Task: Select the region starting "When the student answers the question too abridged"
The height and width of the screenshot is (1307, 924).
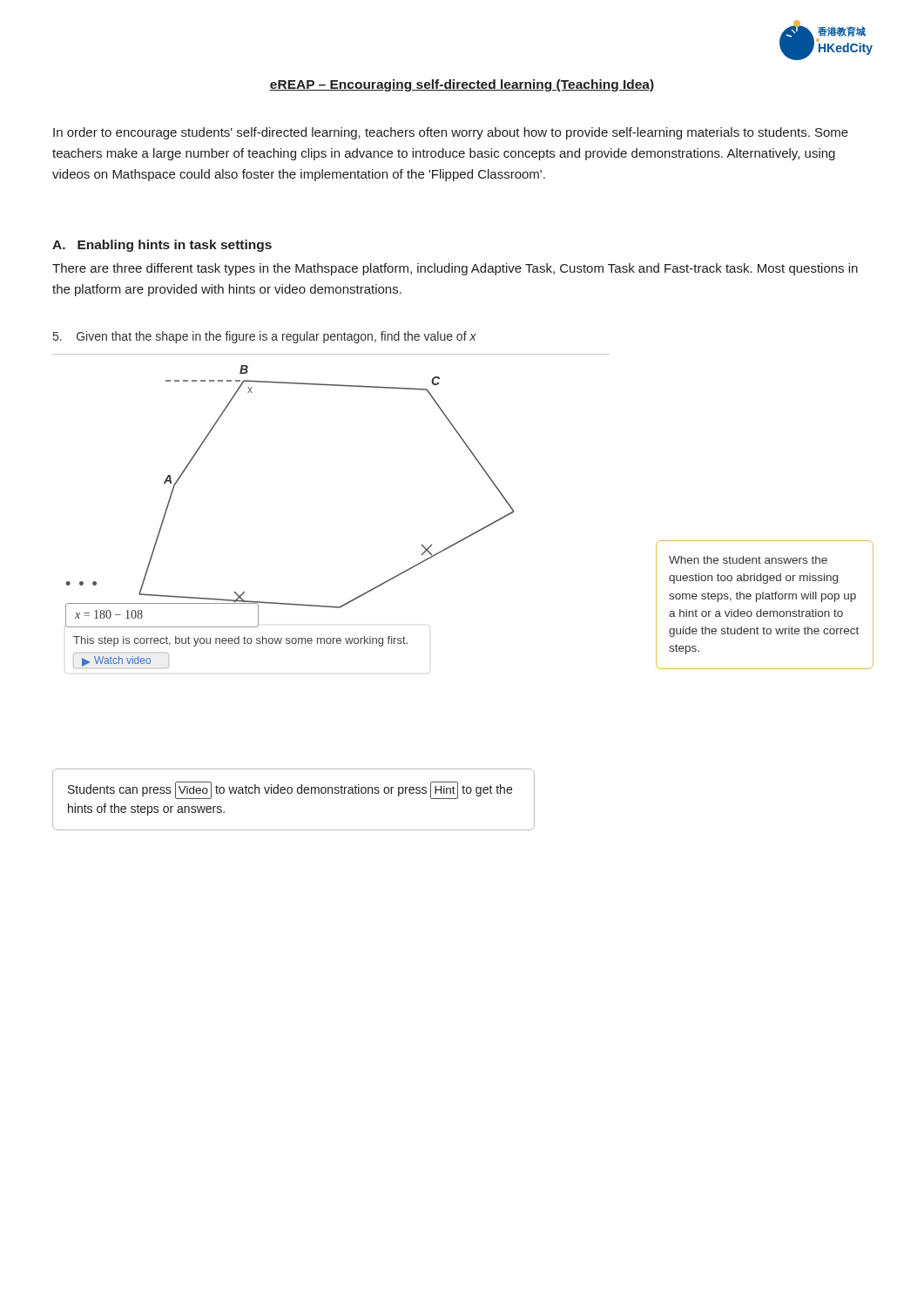Action: pyautogui.click(x=764, y=604)
